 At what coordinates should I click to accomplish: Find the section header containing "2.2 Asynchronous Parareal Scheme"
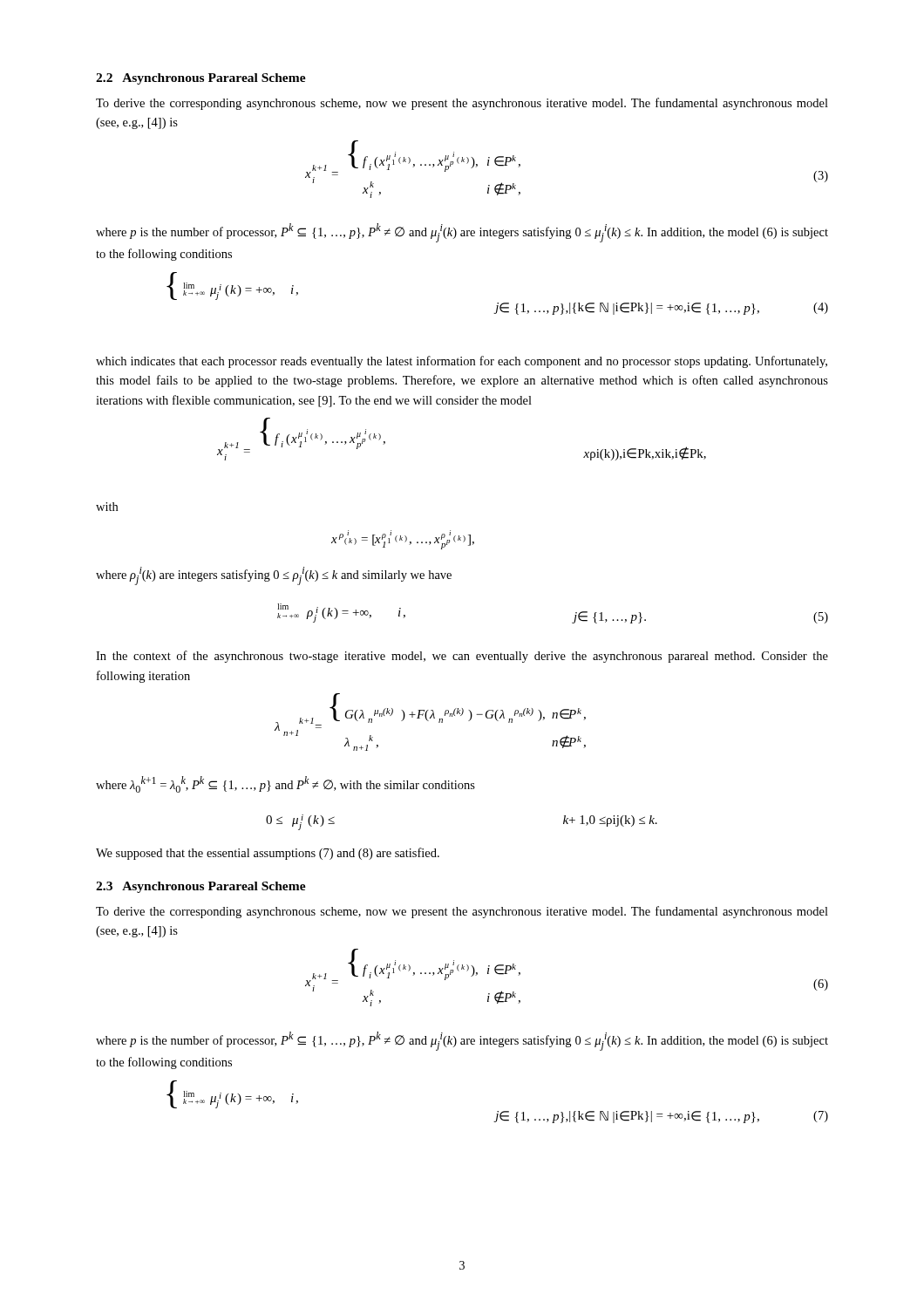click(x=201, y=77)
